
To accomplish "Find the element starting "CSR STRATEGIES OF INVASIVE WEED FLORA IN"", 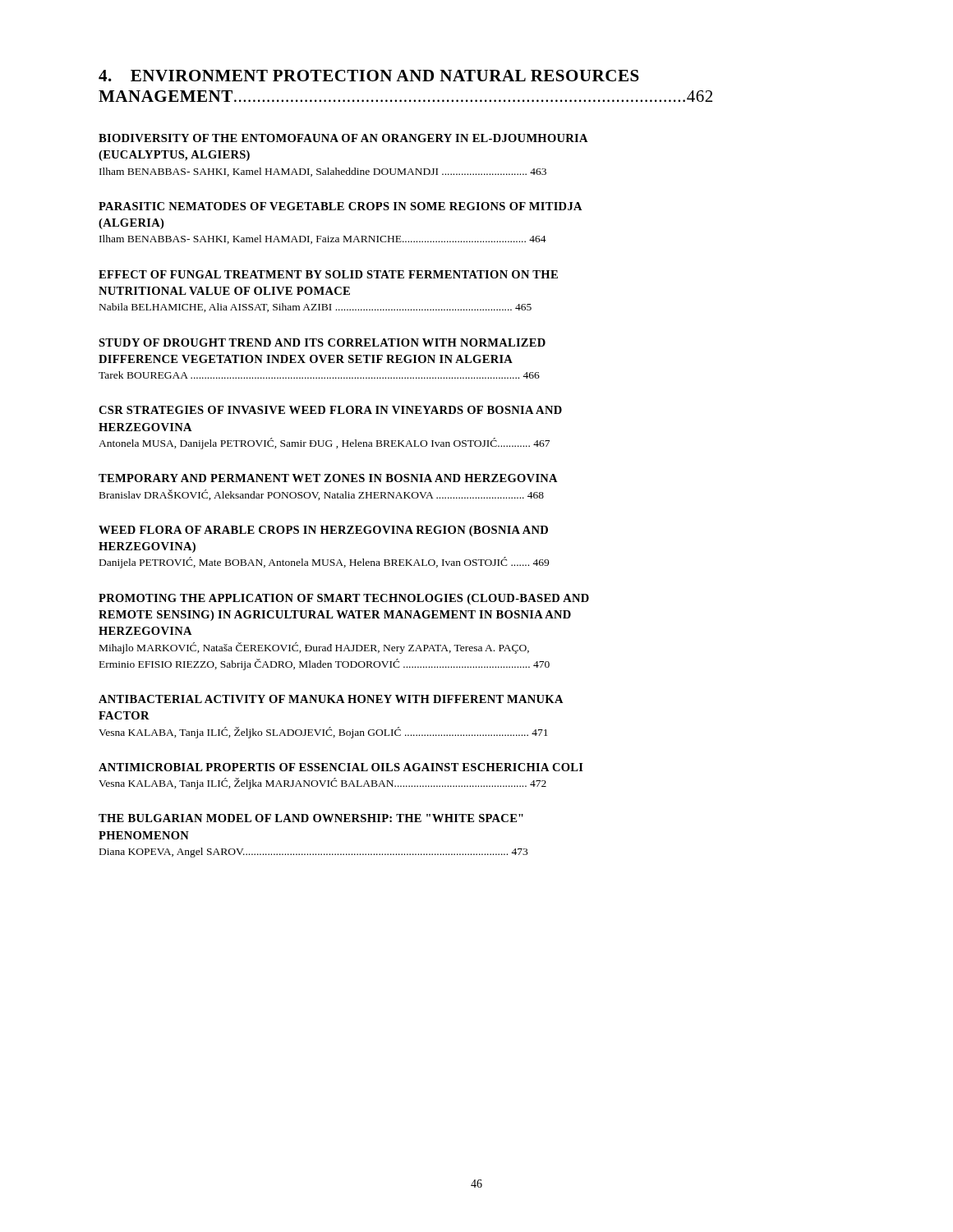I will [330, 410].
